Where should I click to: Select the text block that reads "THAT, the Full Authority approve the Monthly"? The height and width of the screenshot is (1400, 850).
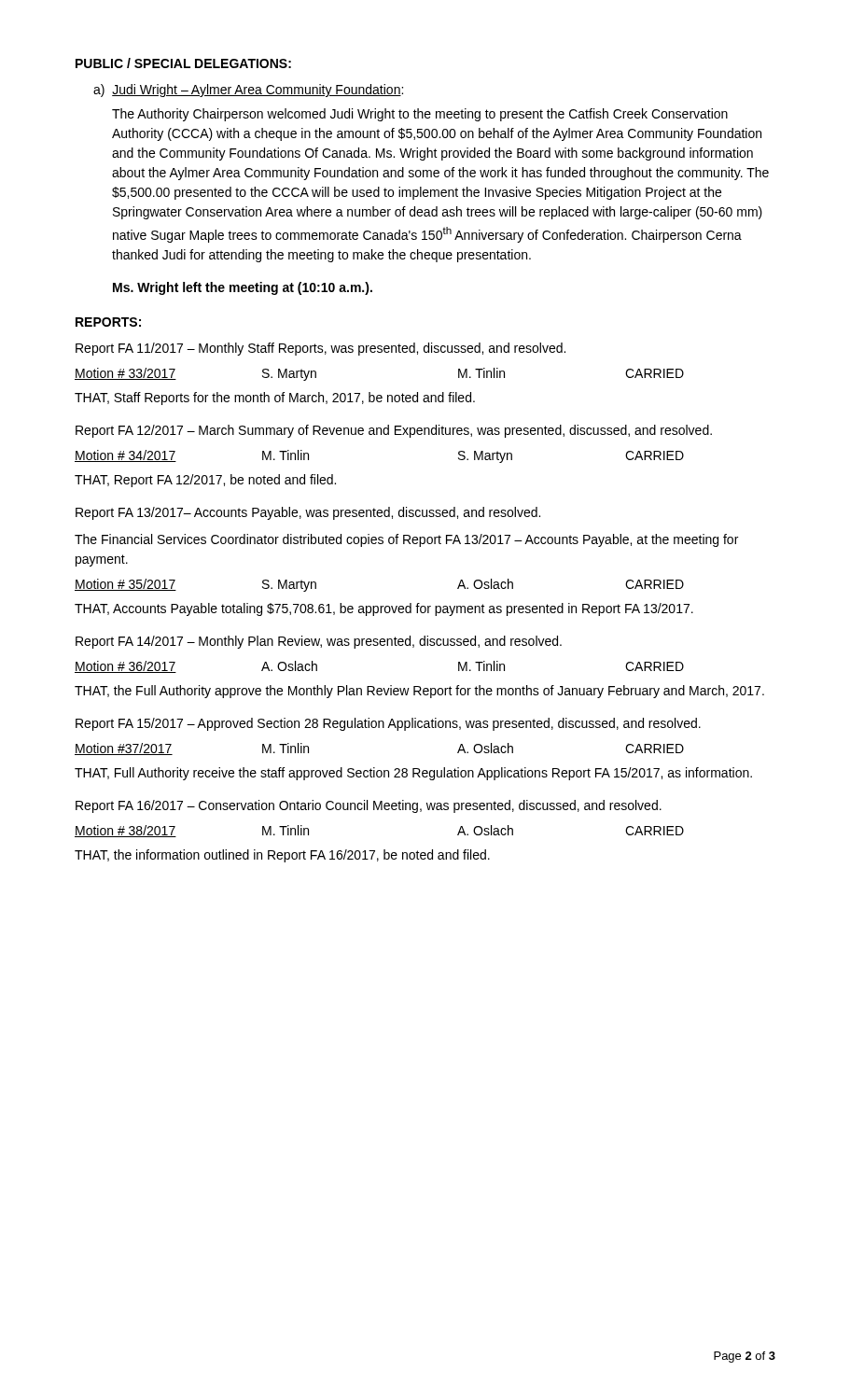tap(420, 690)
